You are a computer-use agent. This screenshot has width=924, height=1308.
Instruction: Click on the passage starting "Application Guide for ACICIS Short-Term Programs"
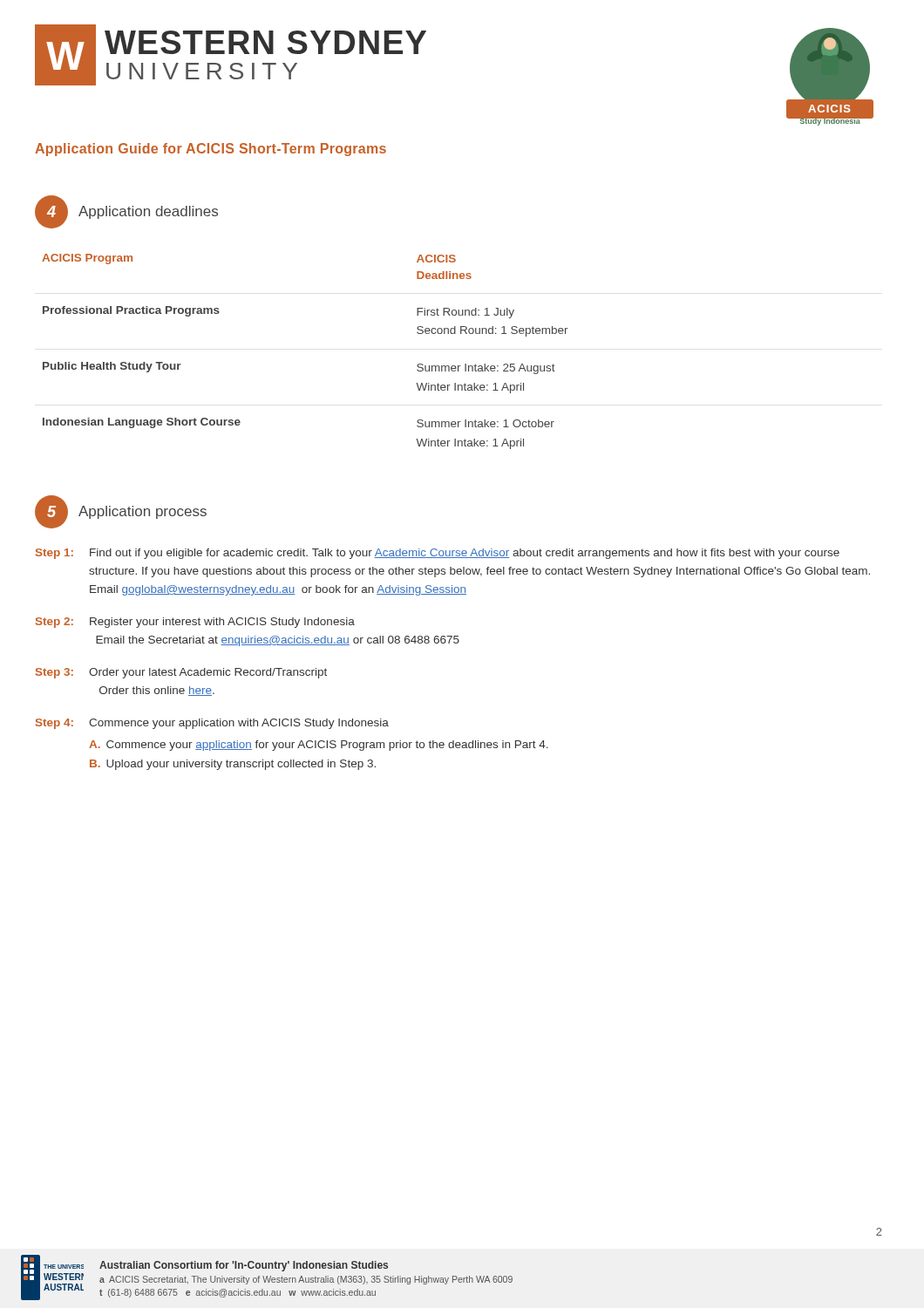pyautogui.click(x=211, y=149)
